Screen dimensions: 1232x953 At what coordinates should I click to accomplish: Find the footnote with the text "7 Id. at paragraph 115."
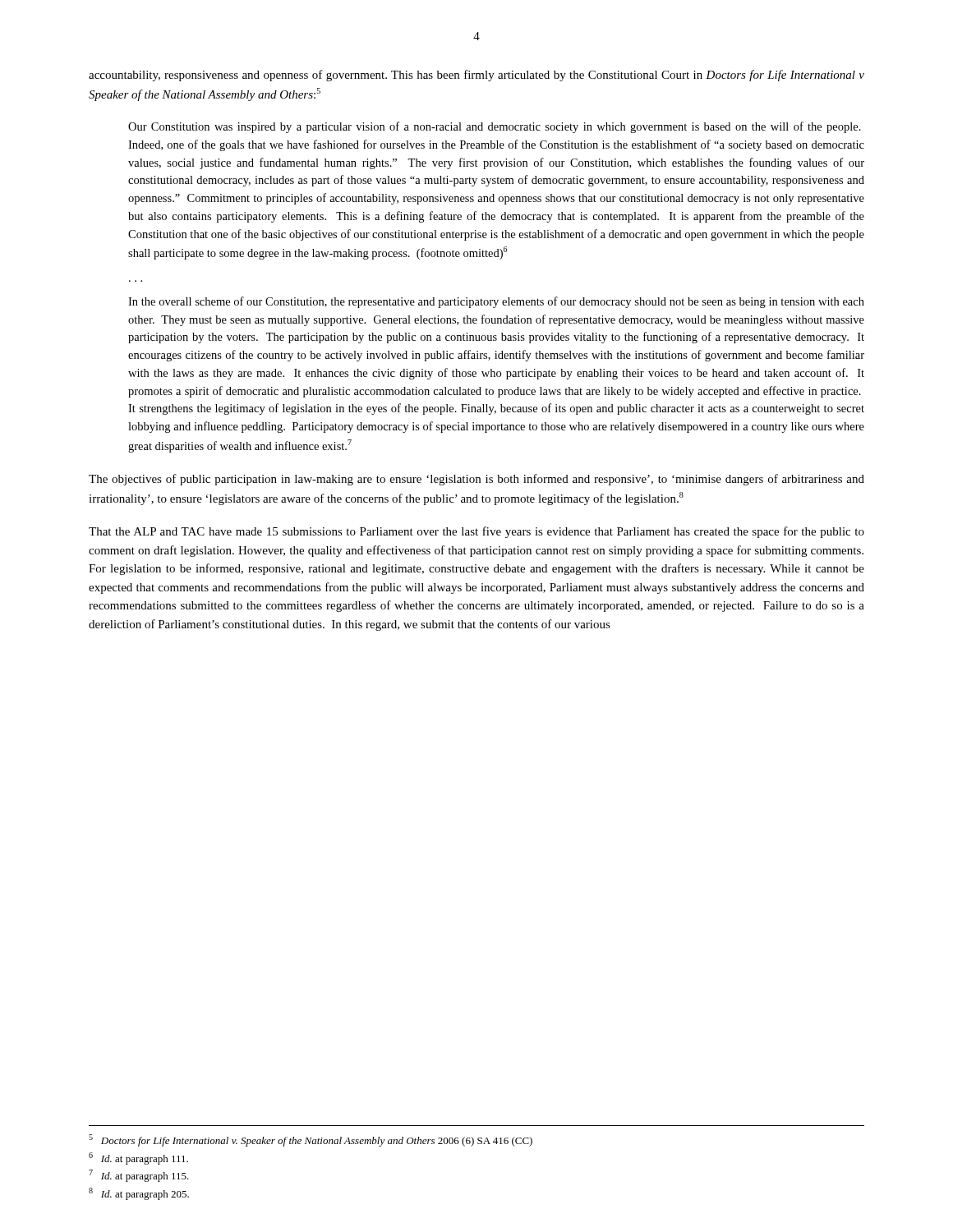tap(139, 1175)
